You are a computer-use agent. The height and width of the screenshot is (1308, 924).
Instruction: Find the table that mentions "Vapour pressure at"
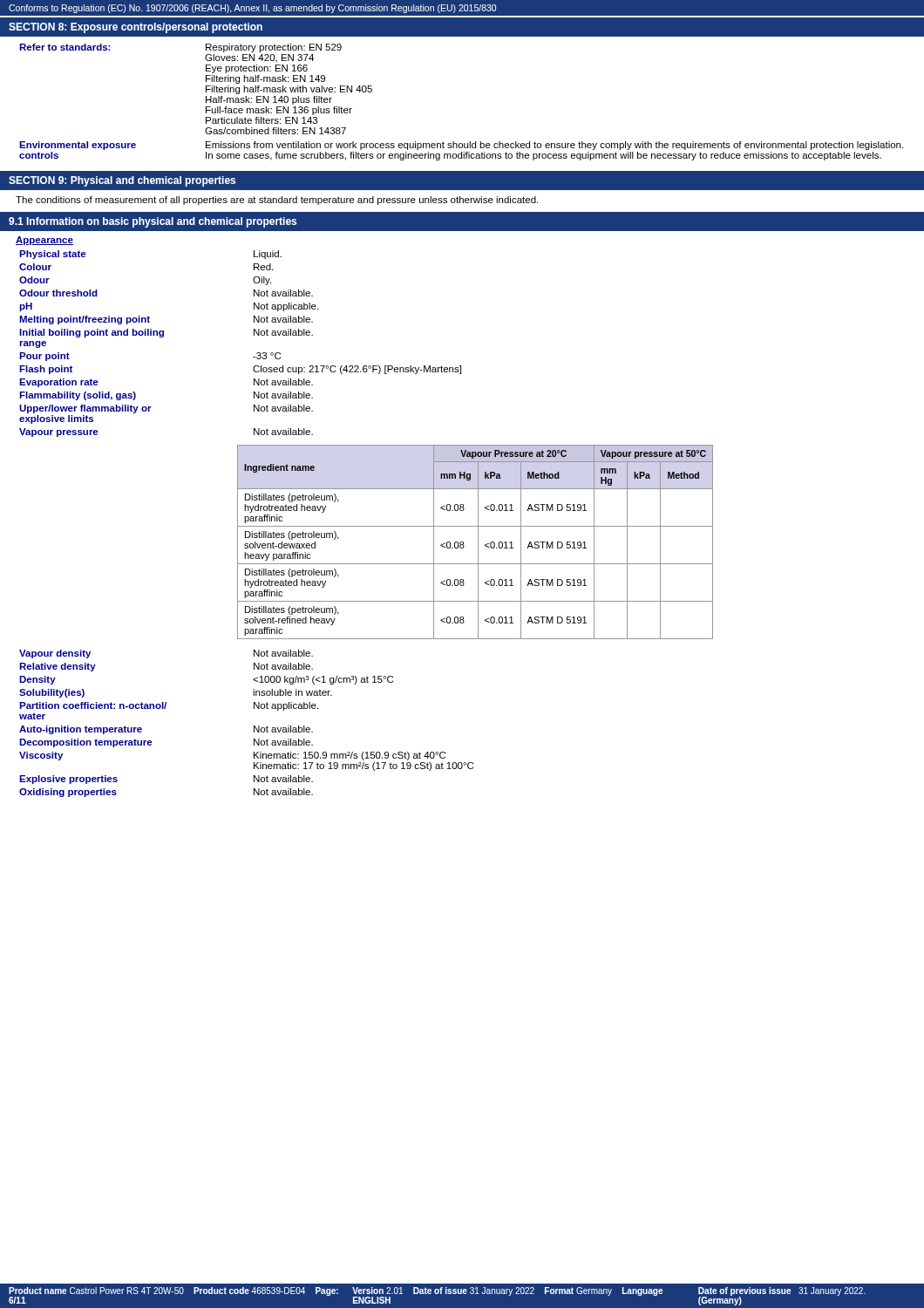click(462, 543)
